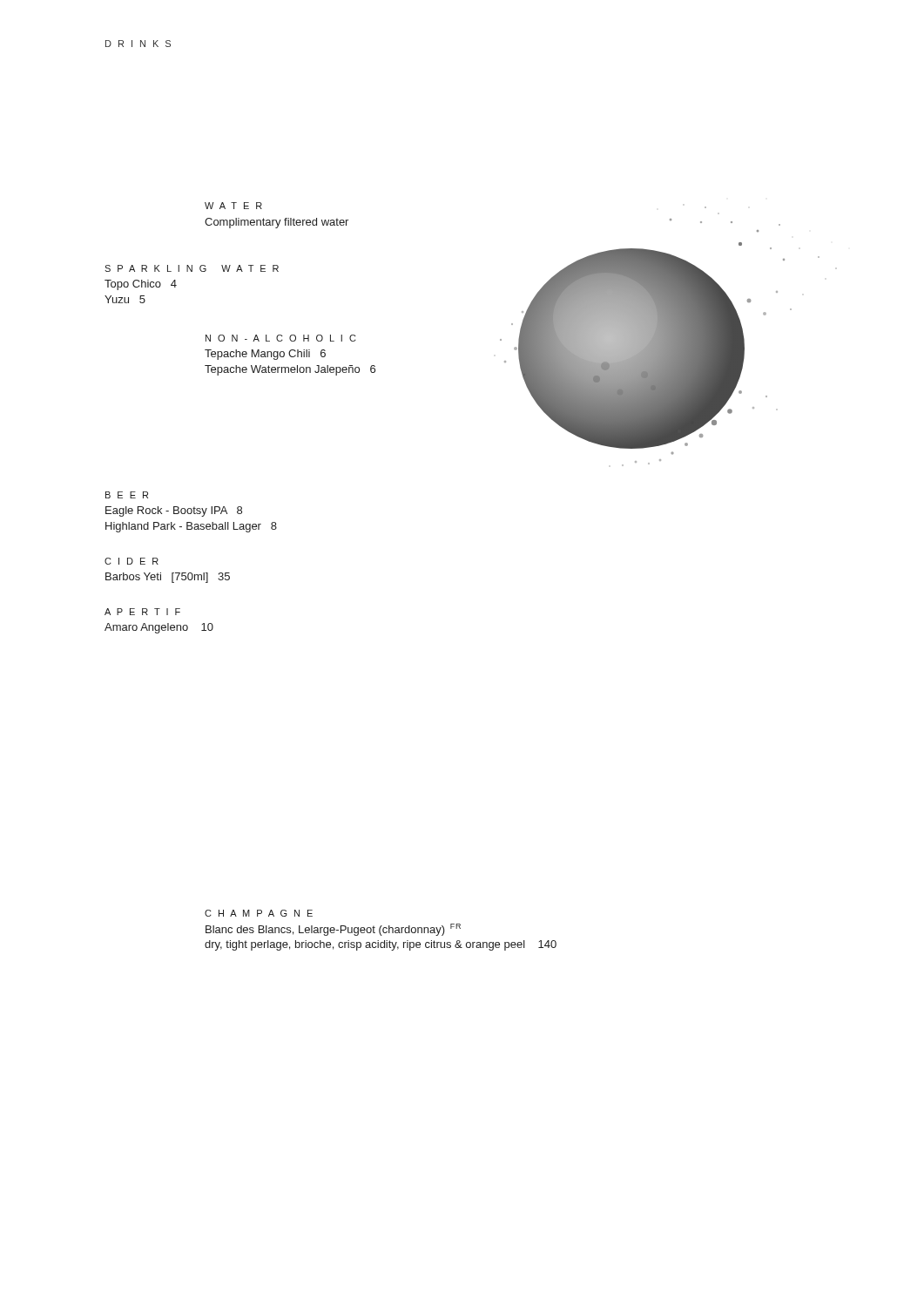The image size is (924, 1307).
Task: Where does it say "Highland Park - Baseball Lager 8"?
Action: 191,526
